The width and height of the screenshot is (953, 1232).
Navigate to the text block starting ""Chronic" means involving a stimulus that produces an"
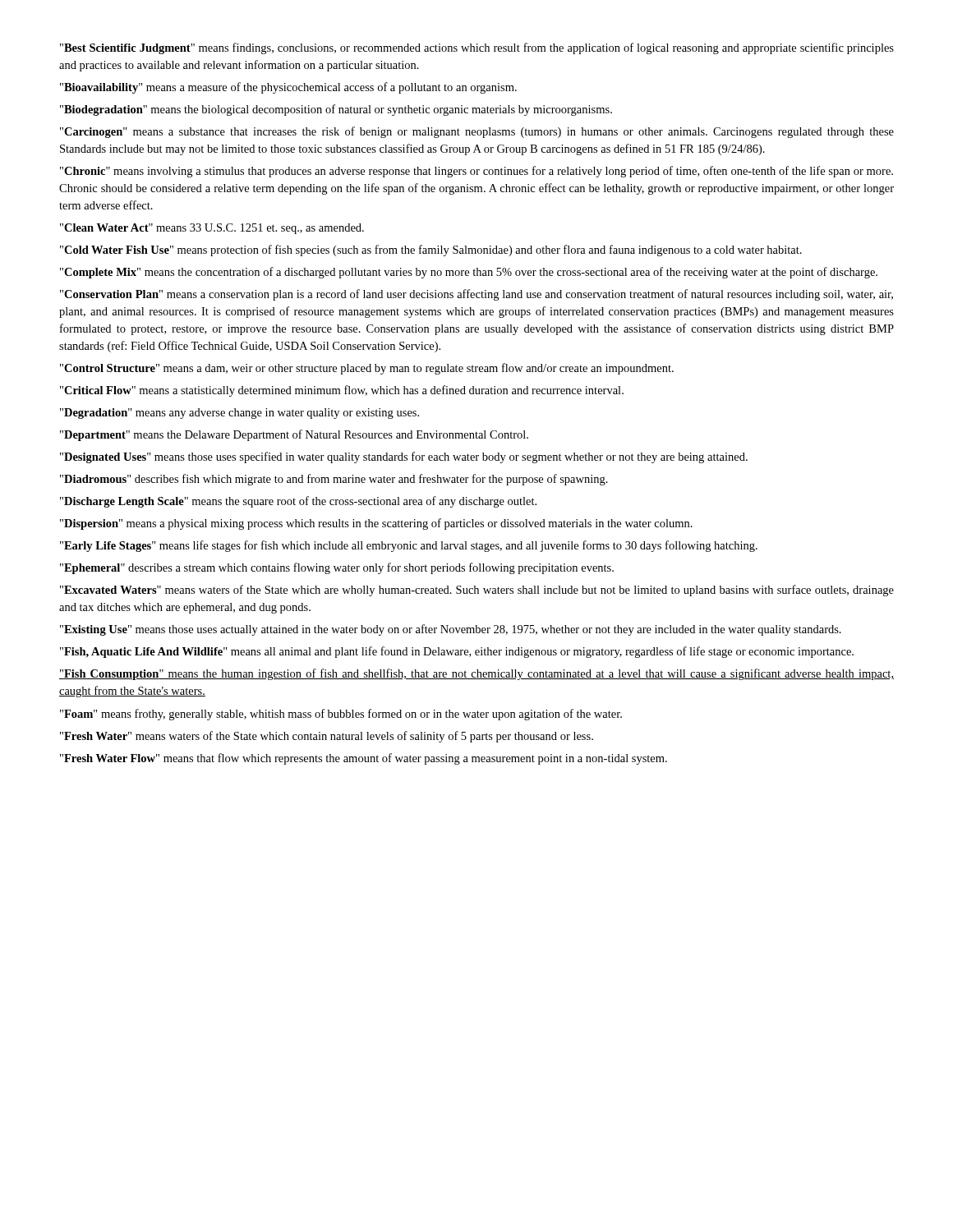[476, 188]
